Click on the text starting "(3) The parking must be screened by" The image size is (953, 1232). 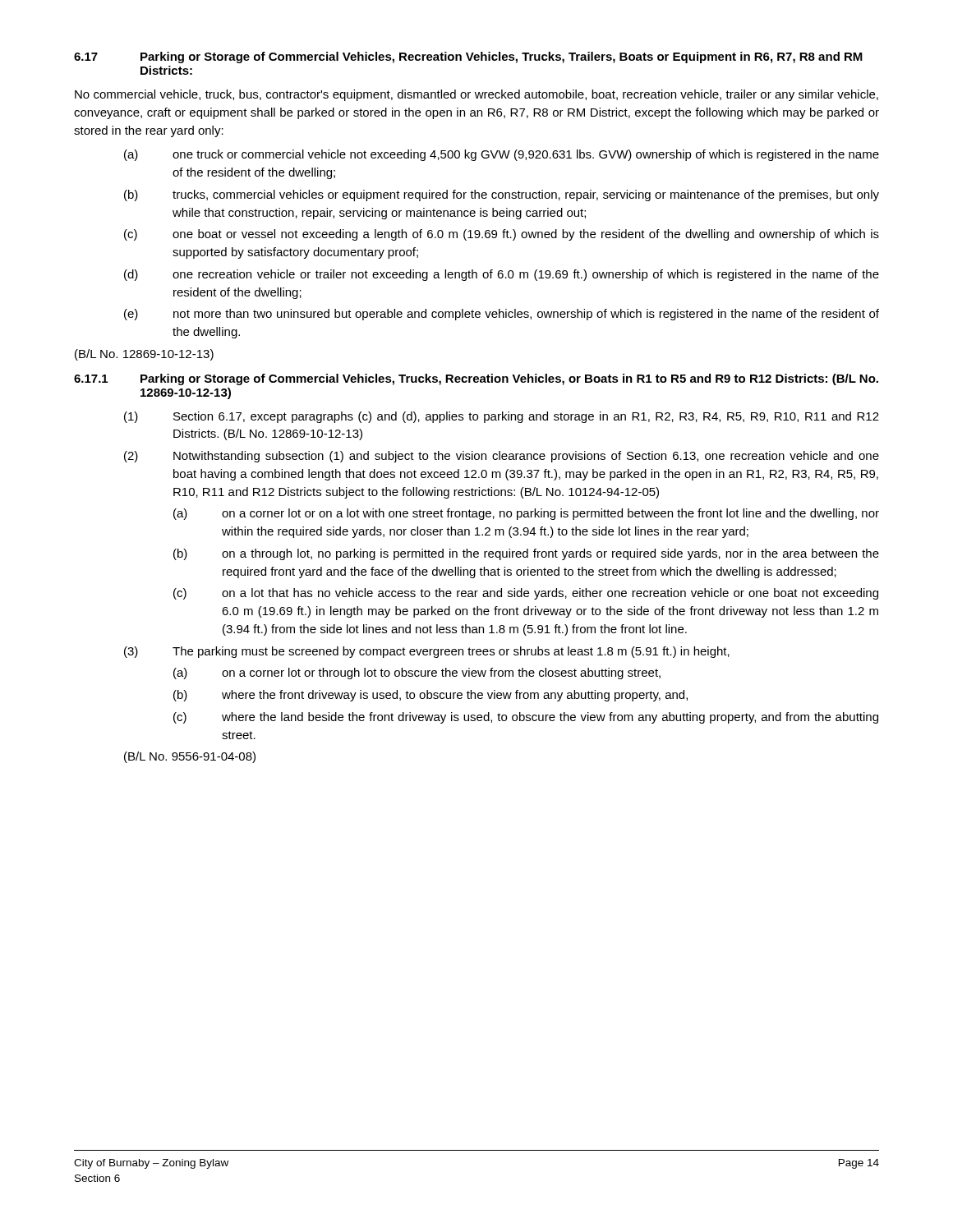501,651
